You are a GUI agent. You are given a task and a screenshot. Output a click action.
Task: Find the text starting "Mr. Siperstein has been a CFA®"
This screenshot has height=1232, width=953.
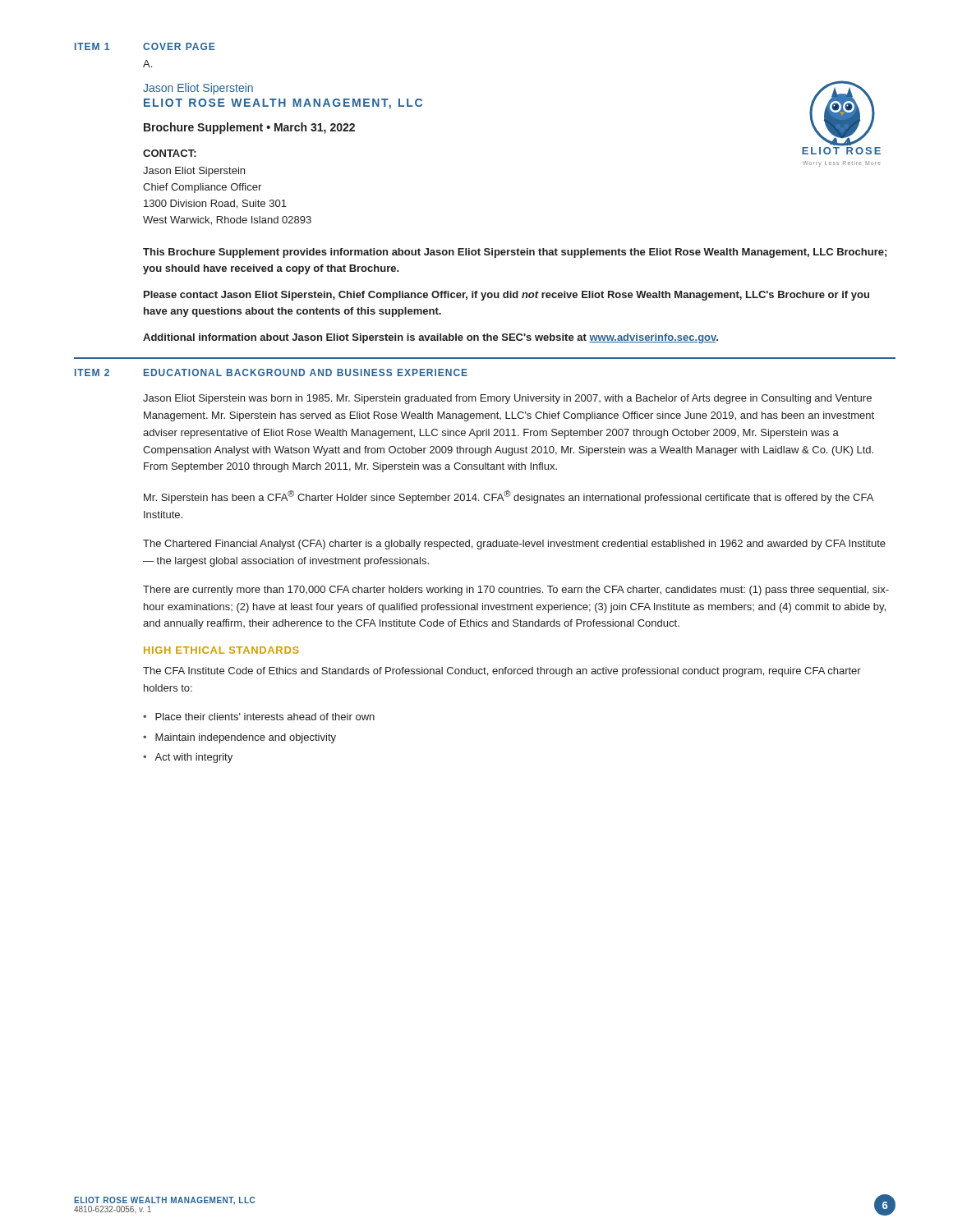pos(508,505)
